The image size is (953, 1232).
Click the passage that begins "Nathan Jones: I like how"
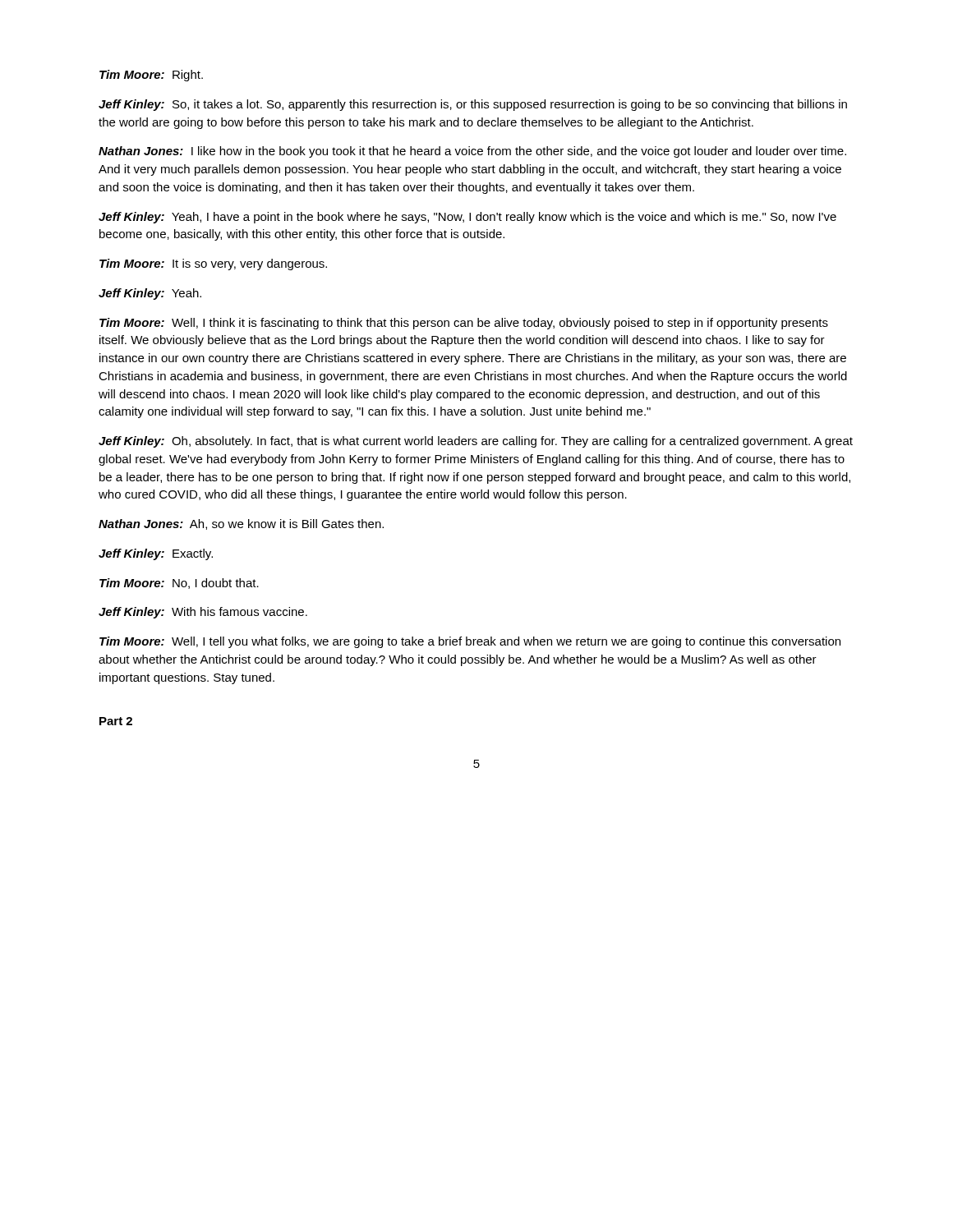(x=473, y=169)
